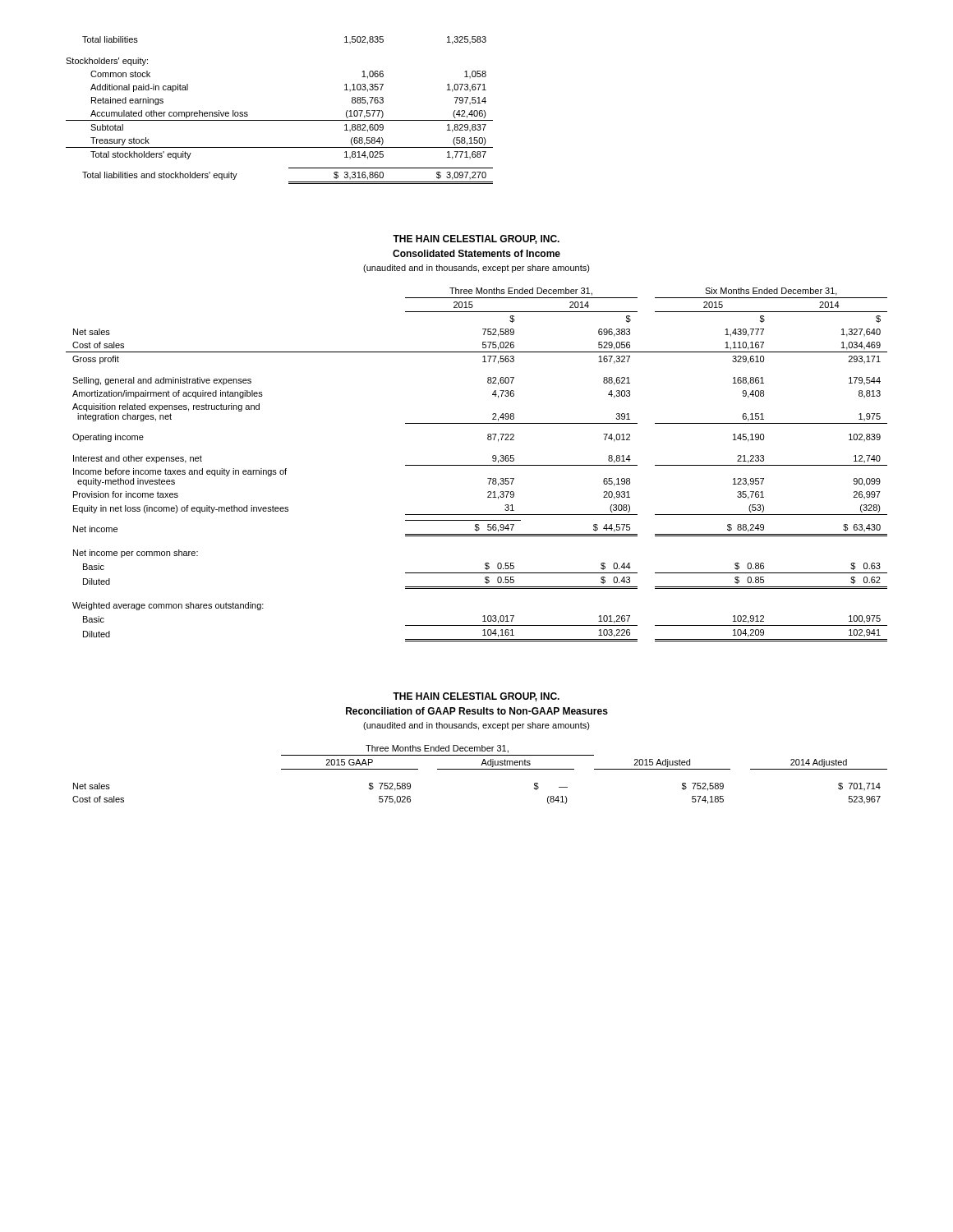Click on the table containing "Retained earnings"
953x1232 pixels.
[476, 108]
